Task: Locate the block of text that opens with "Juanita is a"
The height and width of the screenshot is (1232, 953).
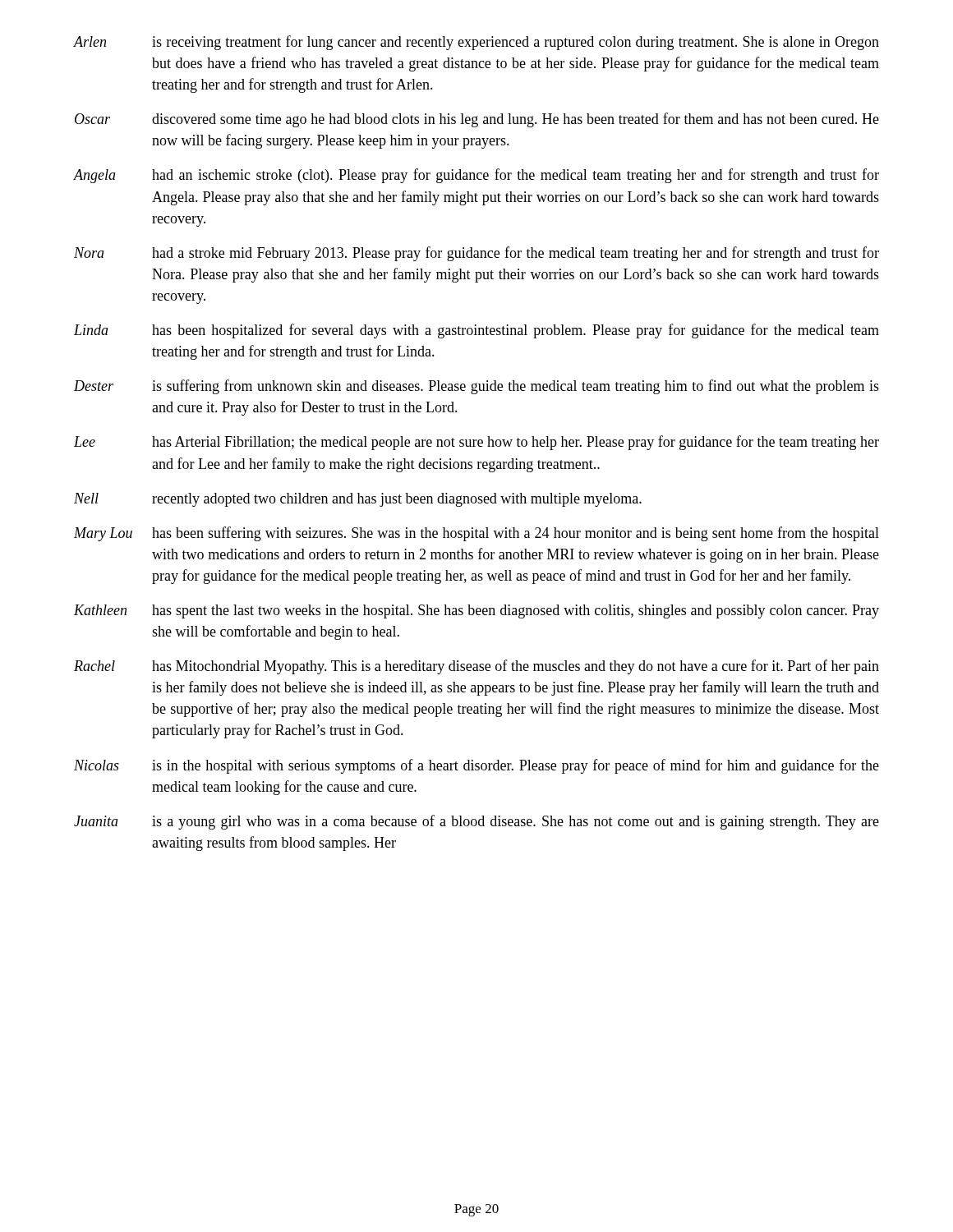Action: pyautogui.click(x=476, y=832)
